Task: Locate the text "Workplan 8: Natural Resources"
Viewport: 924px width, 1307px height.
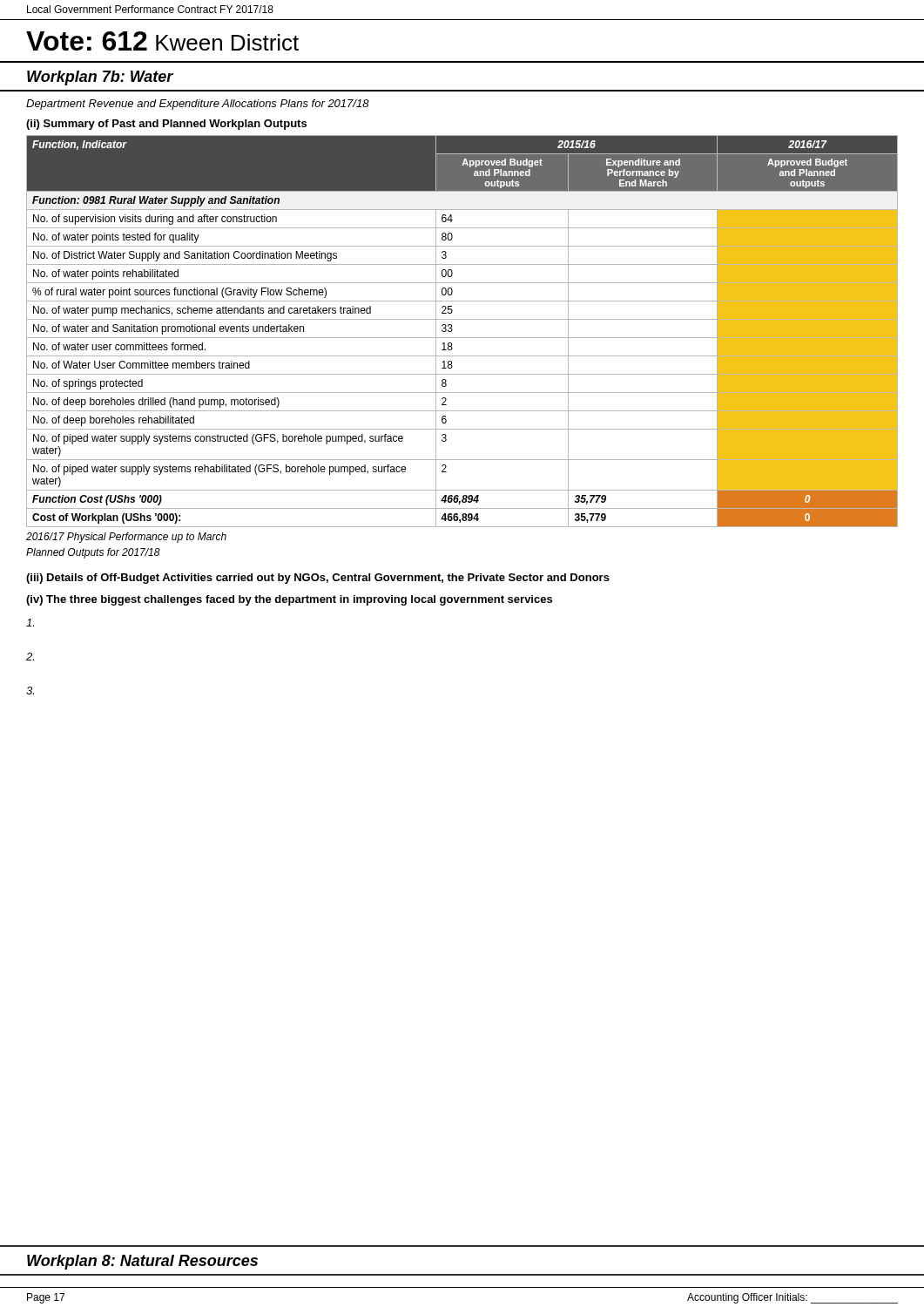Action: pyautogui.click(x=142, y=1261)
